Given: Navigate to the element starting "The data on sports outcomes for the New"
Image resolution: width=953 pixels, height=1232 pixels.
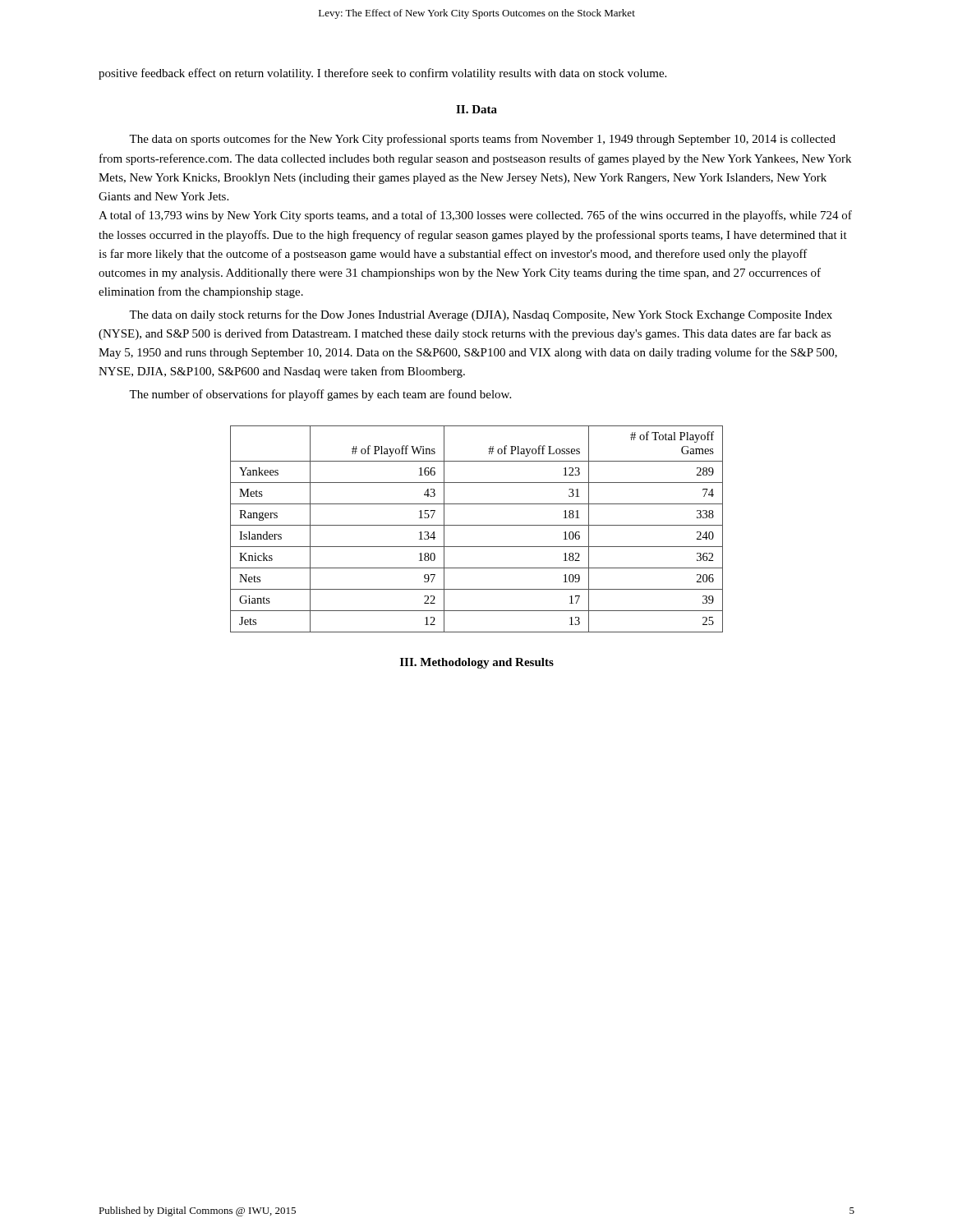Looking at the screenshot, I should tap(476, 216).
